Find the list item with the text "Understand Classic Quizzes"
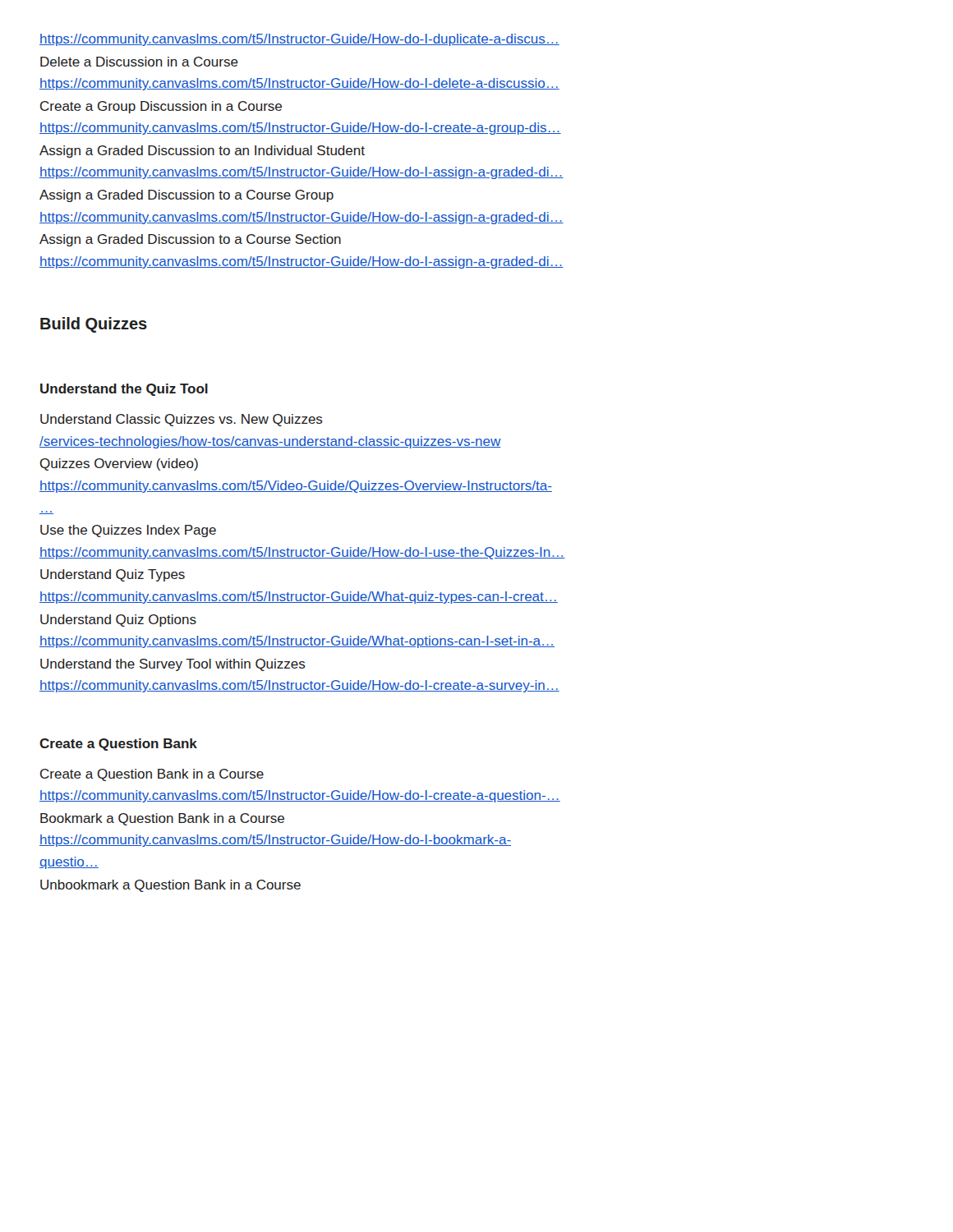The image size is (953, 1232). click(182, 420)
